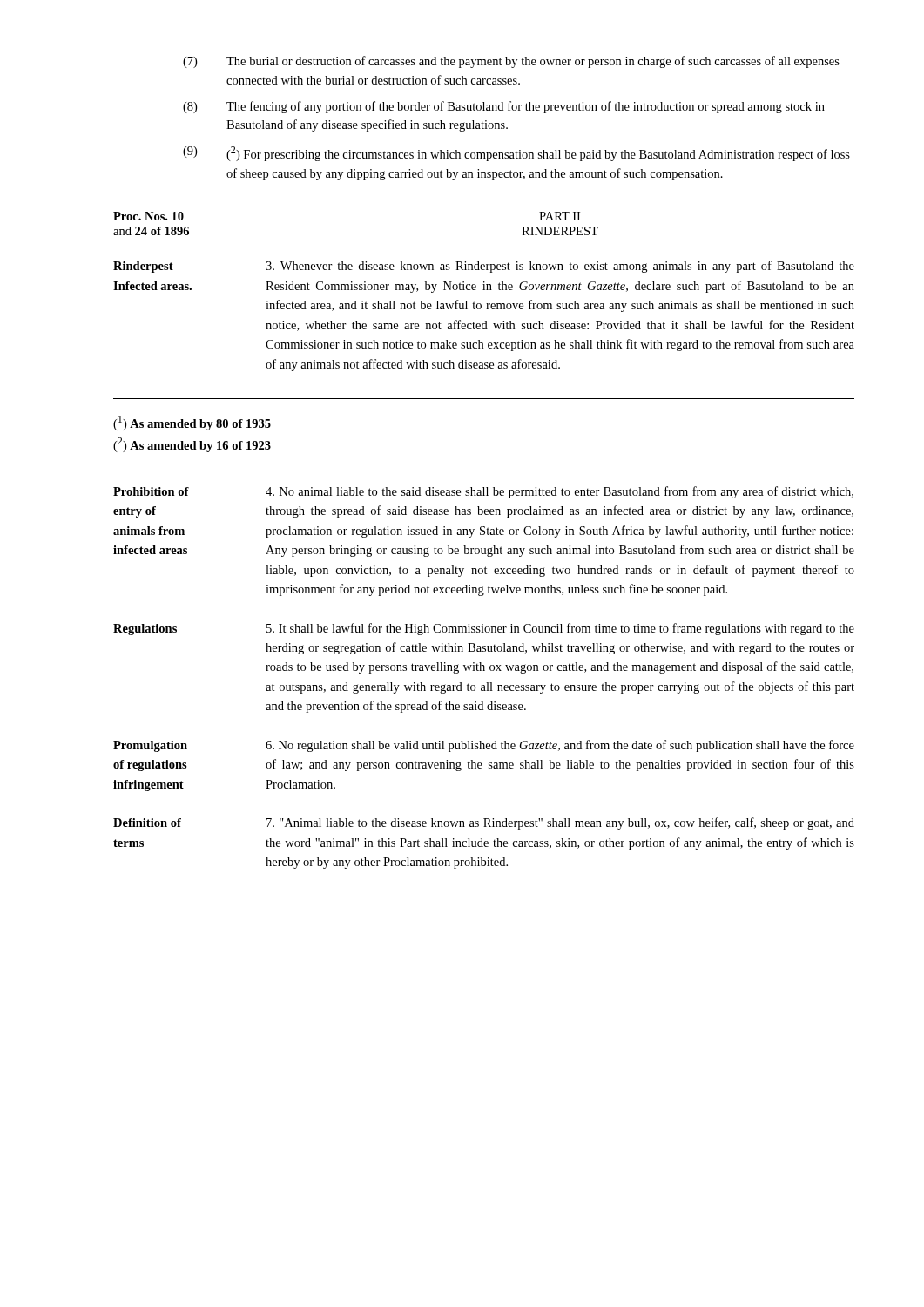
Task: Click on the text block with the text "It shall be lawful for the"
Action: click(560, 667)
